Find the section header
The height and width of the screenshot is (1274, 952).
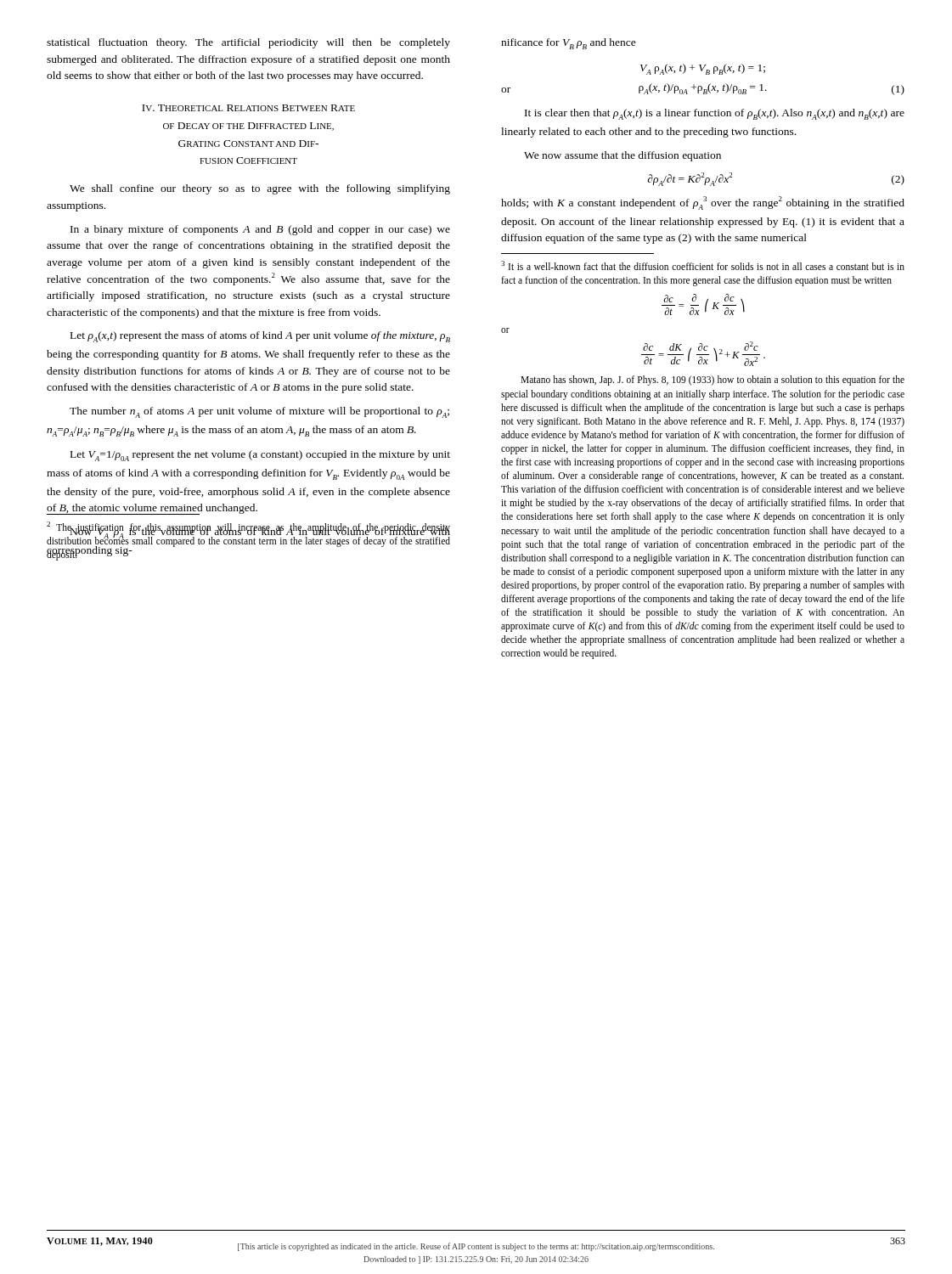(248, 135)
